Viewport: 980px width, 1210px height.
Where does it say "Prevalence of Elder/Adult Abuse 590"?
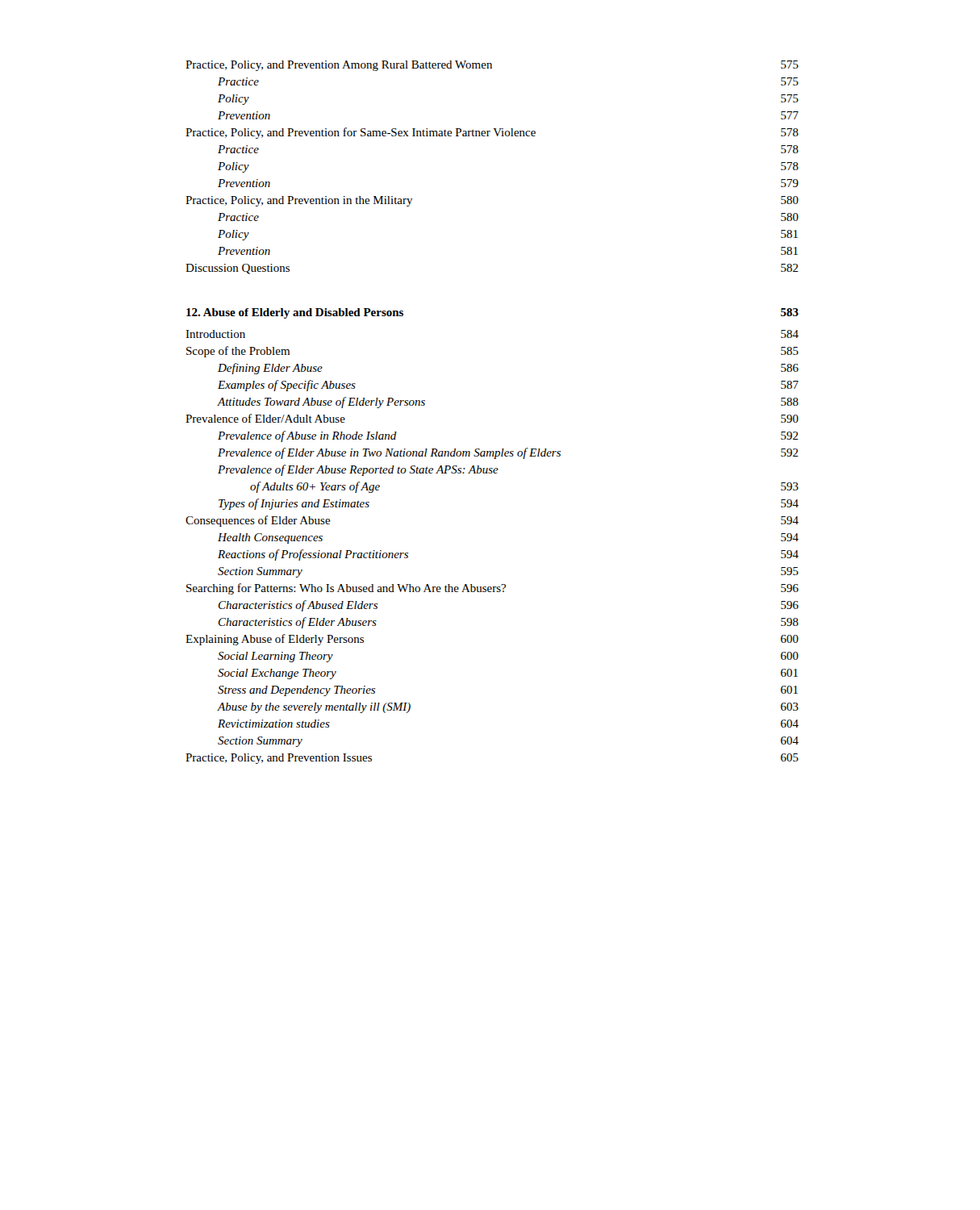pos(267,418)
